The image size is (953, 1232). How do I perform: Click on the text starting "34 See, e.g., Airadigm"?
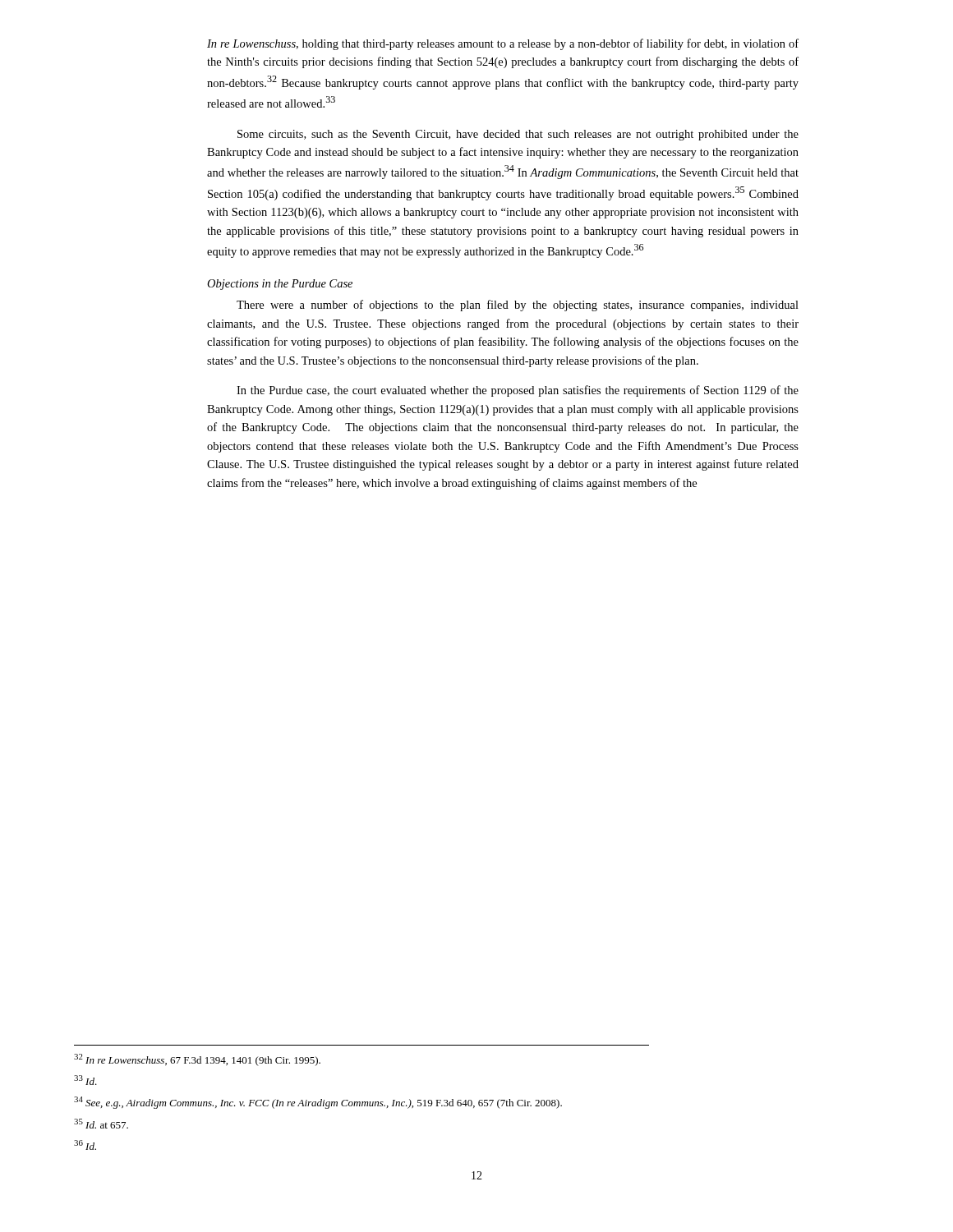(x=318, y=1102)
